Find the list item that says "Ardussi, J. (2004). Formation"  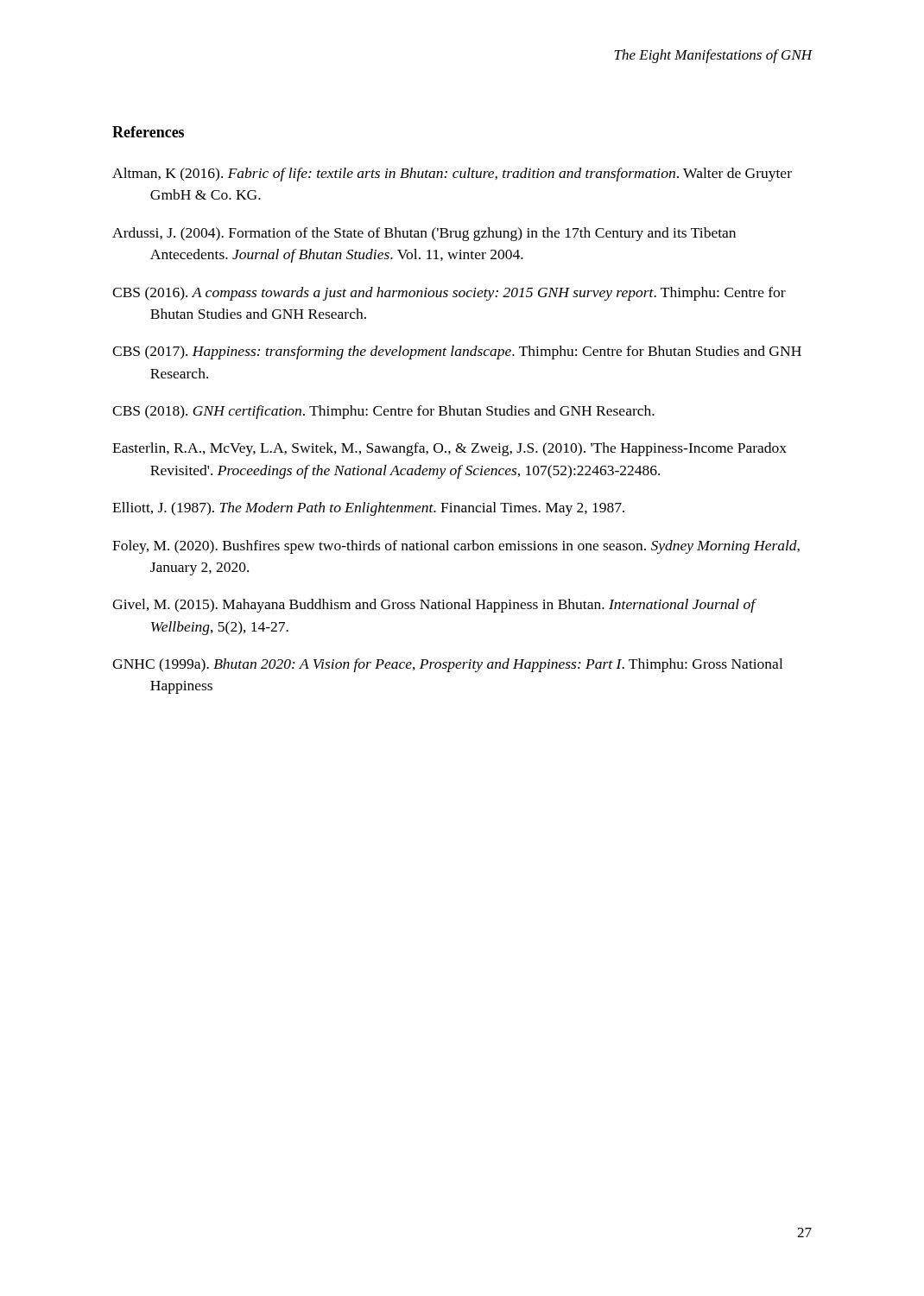pyautogui.click(x=424, y=243)
